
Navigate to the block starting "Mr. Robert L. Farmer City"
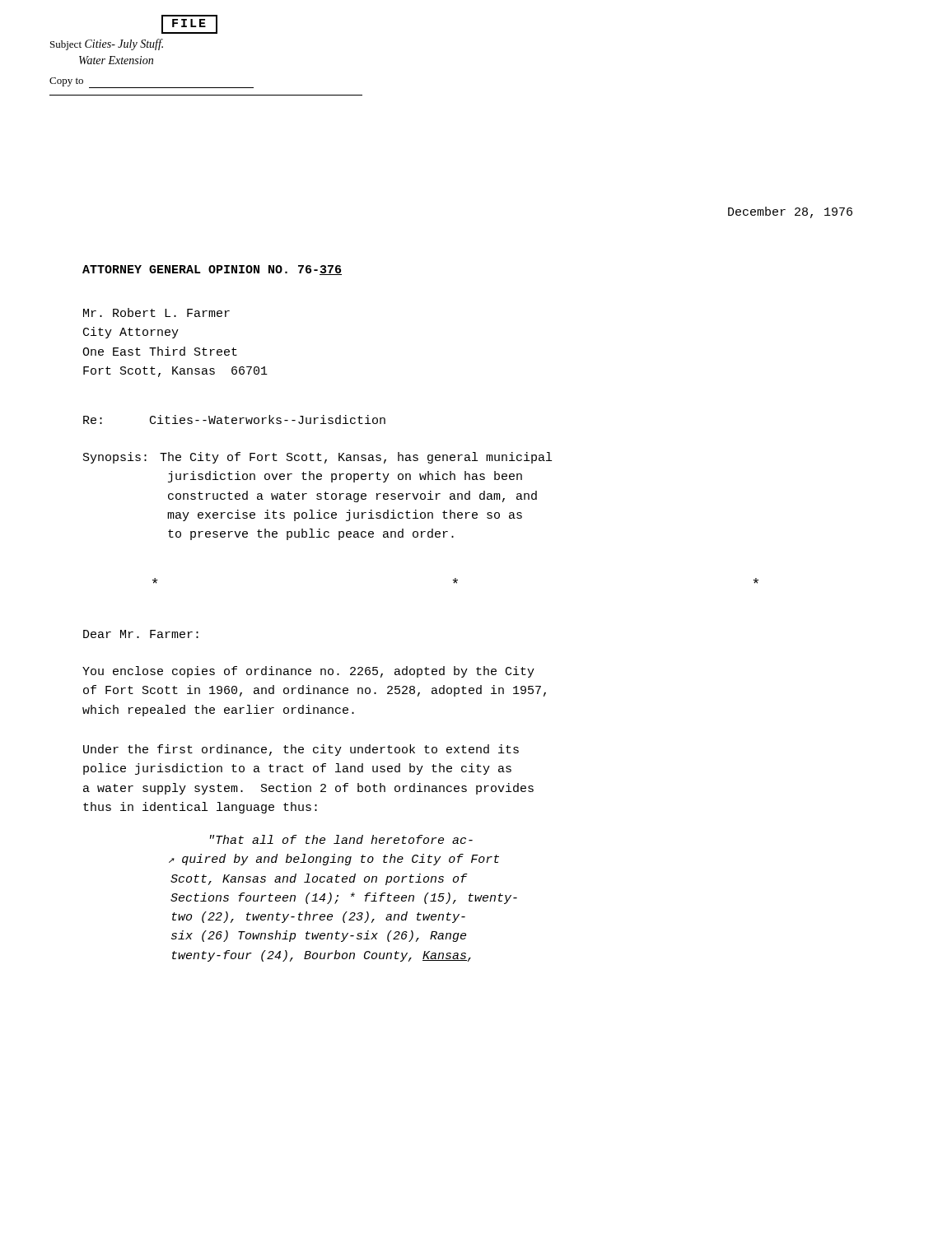(175, 343)
